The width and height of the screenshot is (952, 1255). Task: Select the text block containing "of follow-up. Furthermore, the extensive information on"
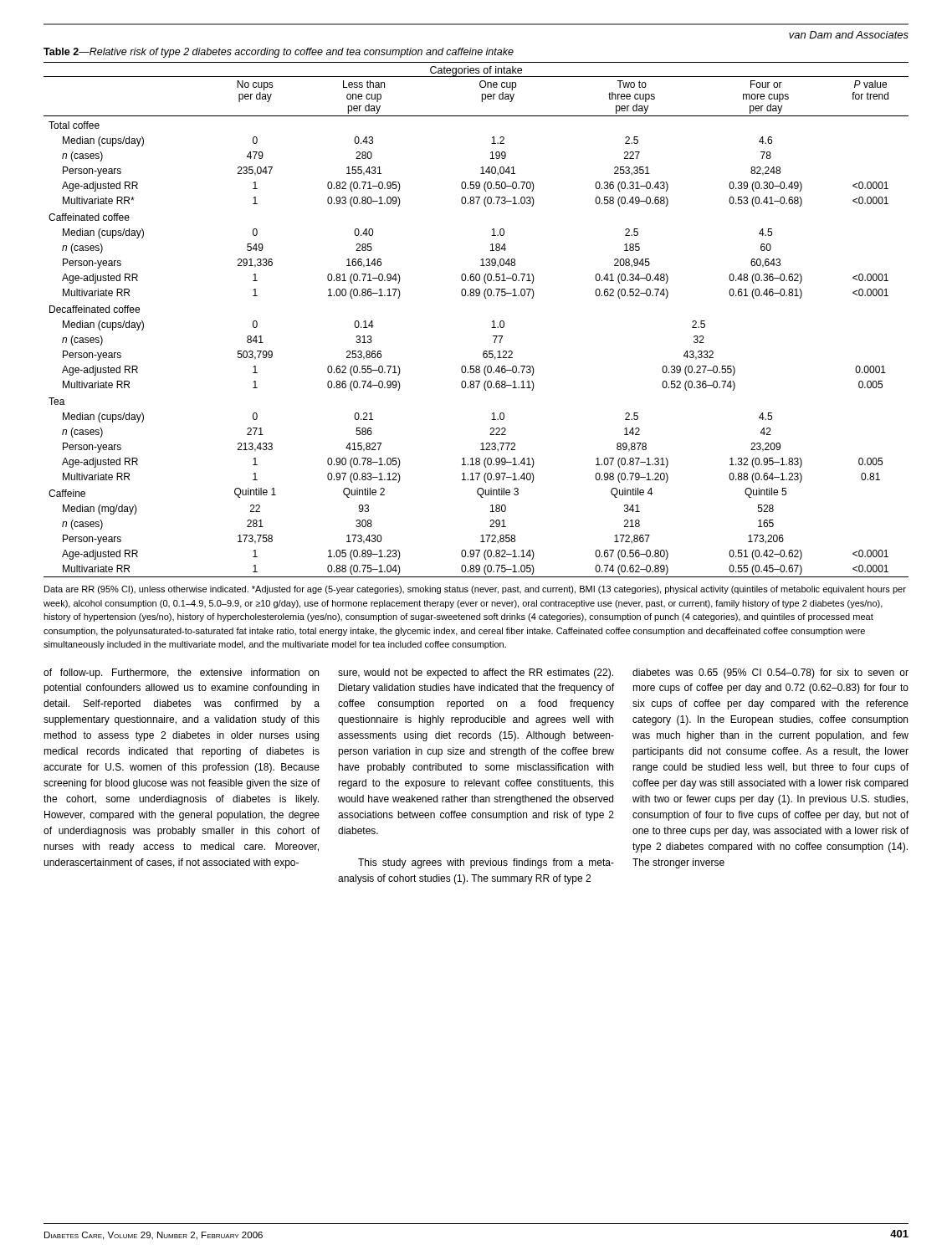(182, 767)
